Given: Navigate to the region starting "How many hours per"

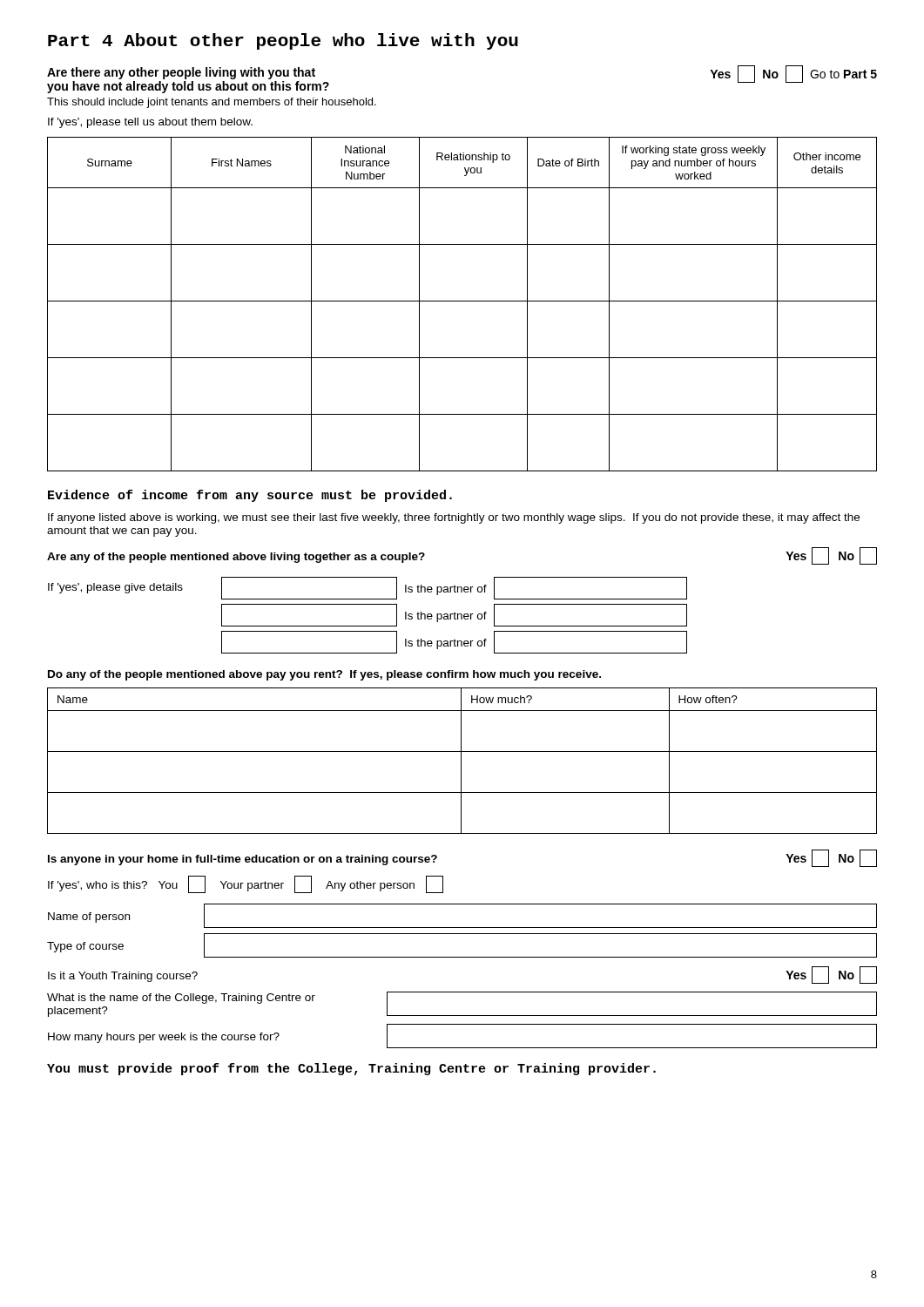Looking at the screenshot, I should pos(462,1036).
